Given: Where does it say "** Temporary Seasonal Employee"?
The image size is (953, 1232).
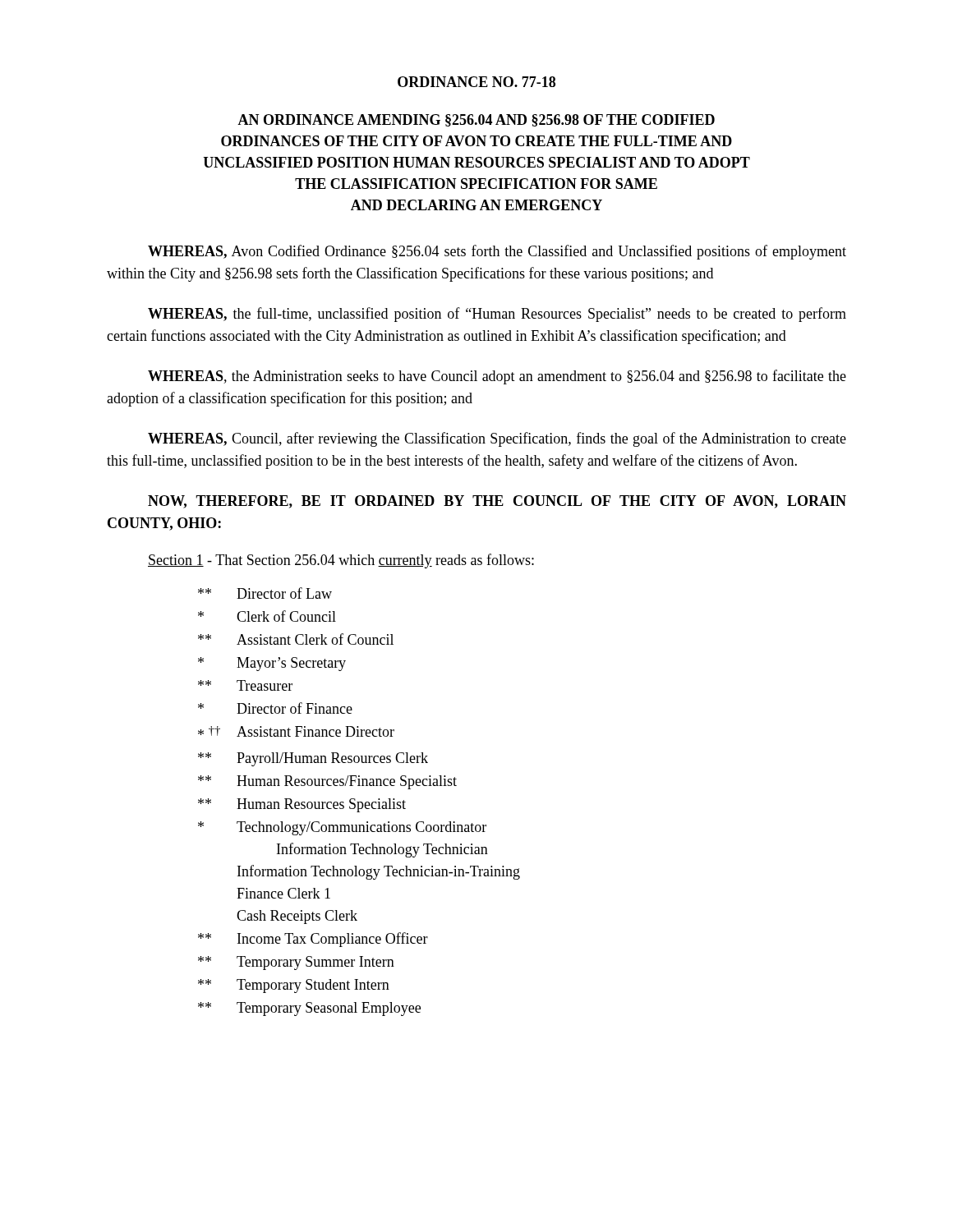Looking at the screenshot, I should [x=309, y=1009].
